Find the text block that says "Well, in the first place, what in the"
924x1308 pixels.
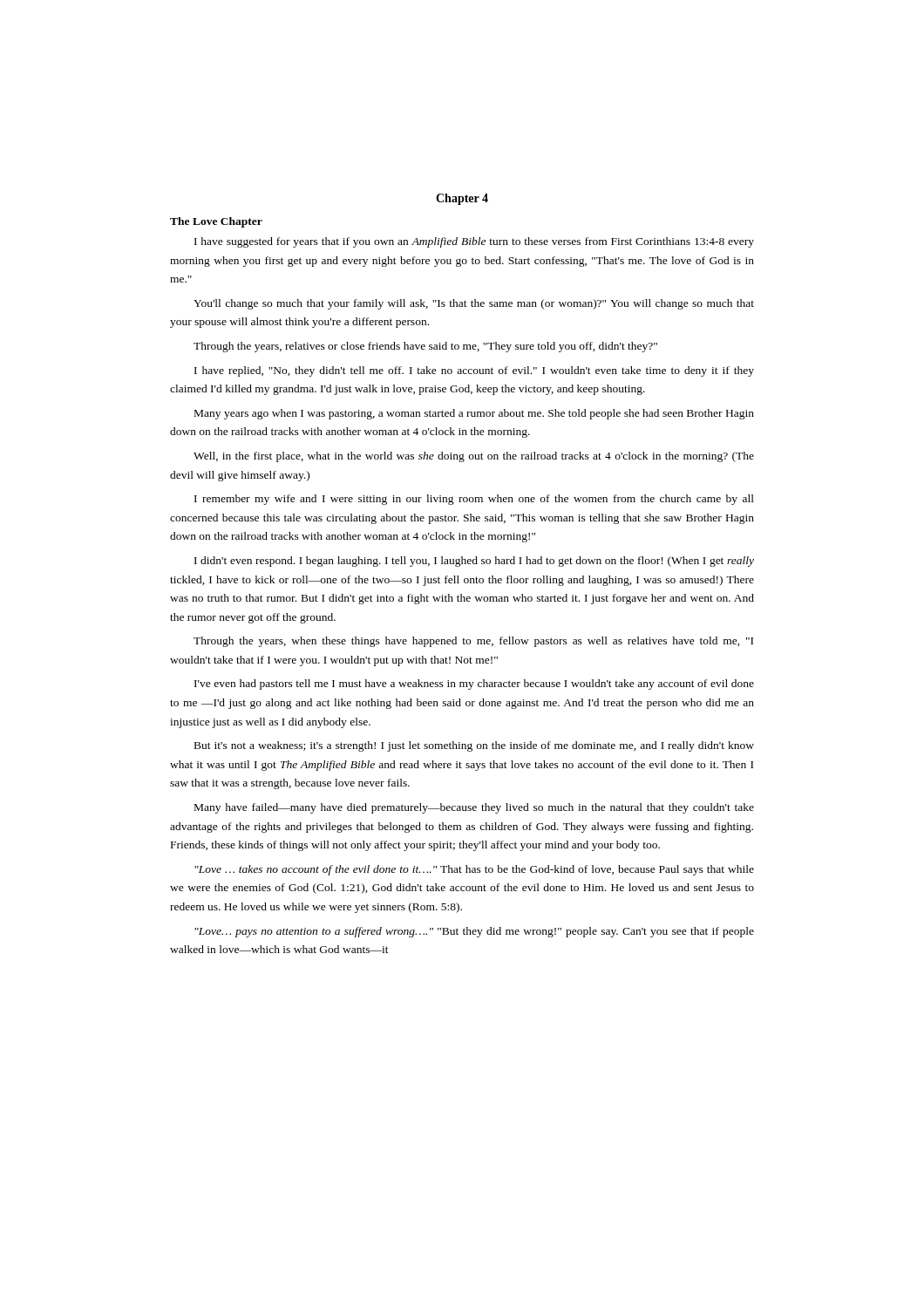(x=462, y=465)
